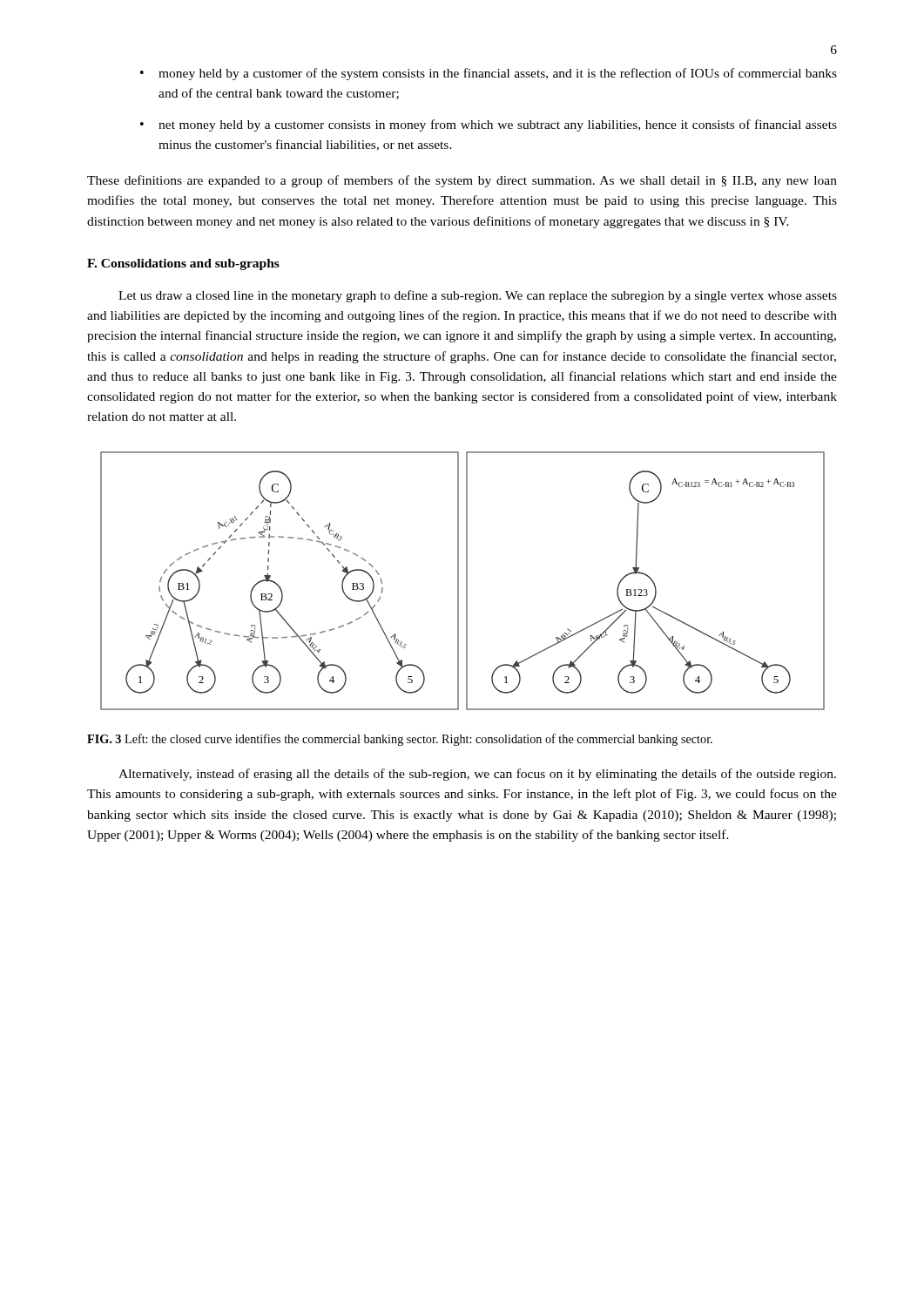Click the passage that begins "Alternatively, instead of erasing all the details of"
The width and height of the screenshot is (924, 1307).
(462, 804)
